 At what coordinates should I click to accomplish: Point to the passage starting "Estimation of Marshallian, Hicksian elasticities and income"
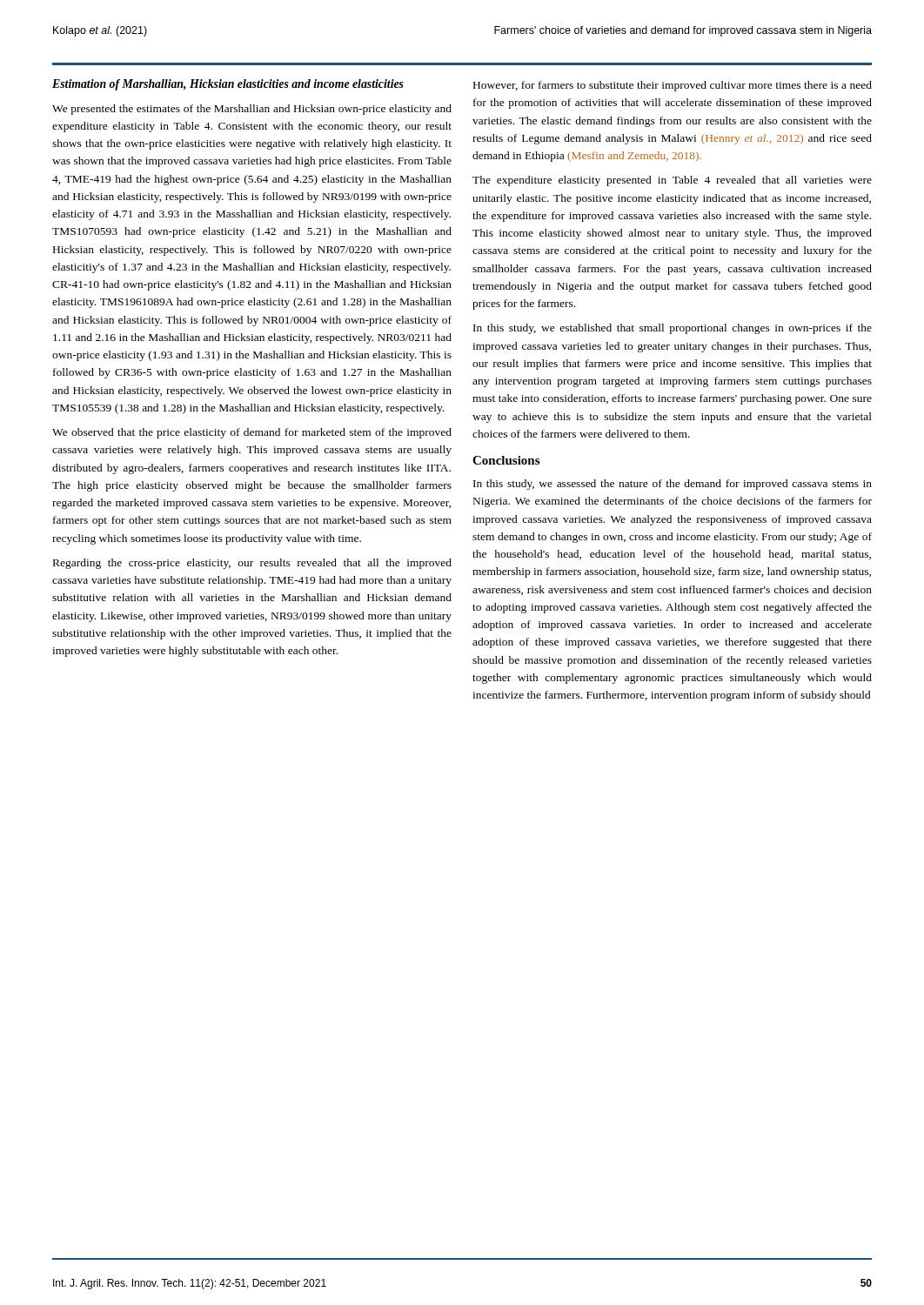[228, 84]
